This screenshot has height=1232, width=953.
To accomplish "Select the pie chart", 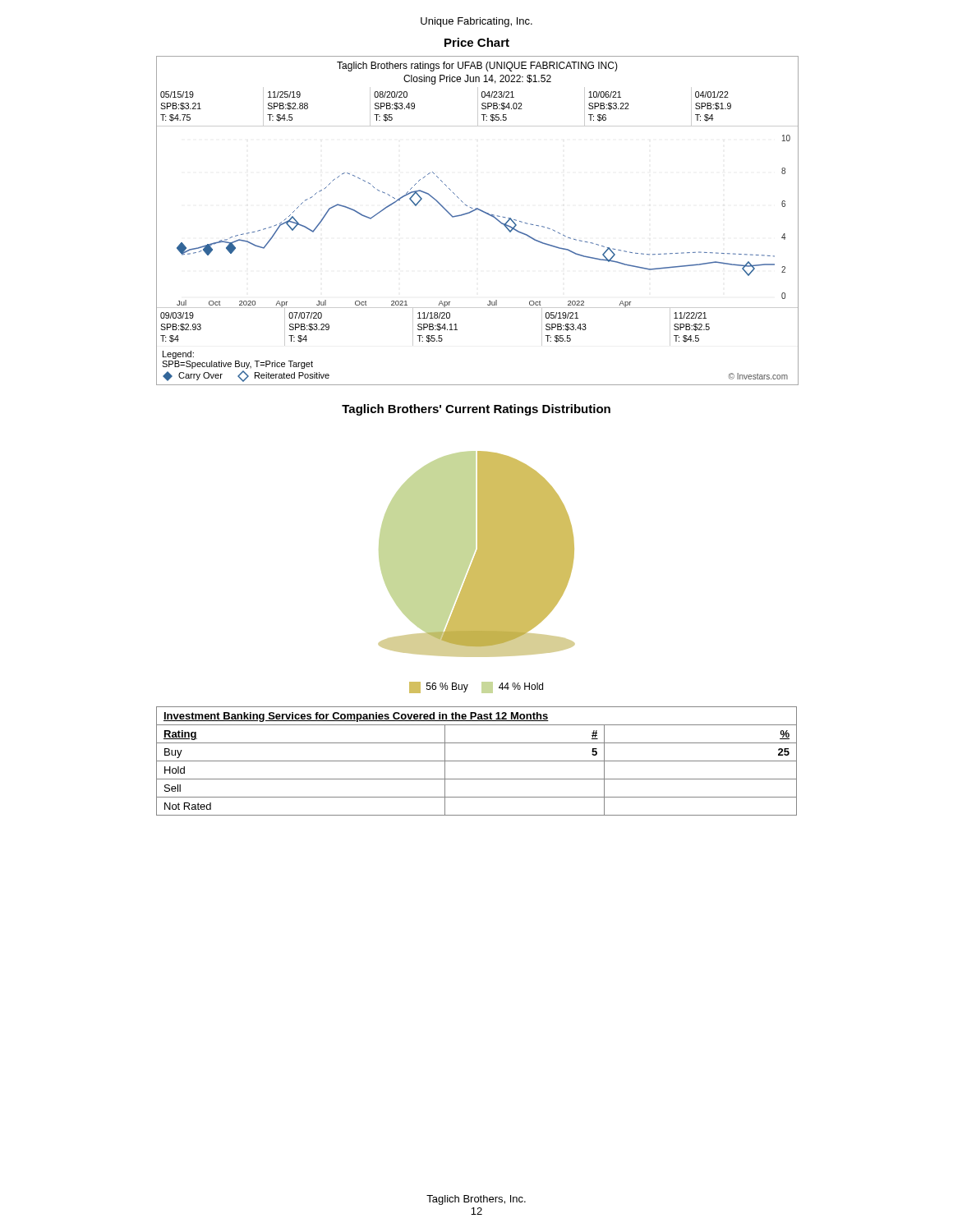I will [476, 550].
